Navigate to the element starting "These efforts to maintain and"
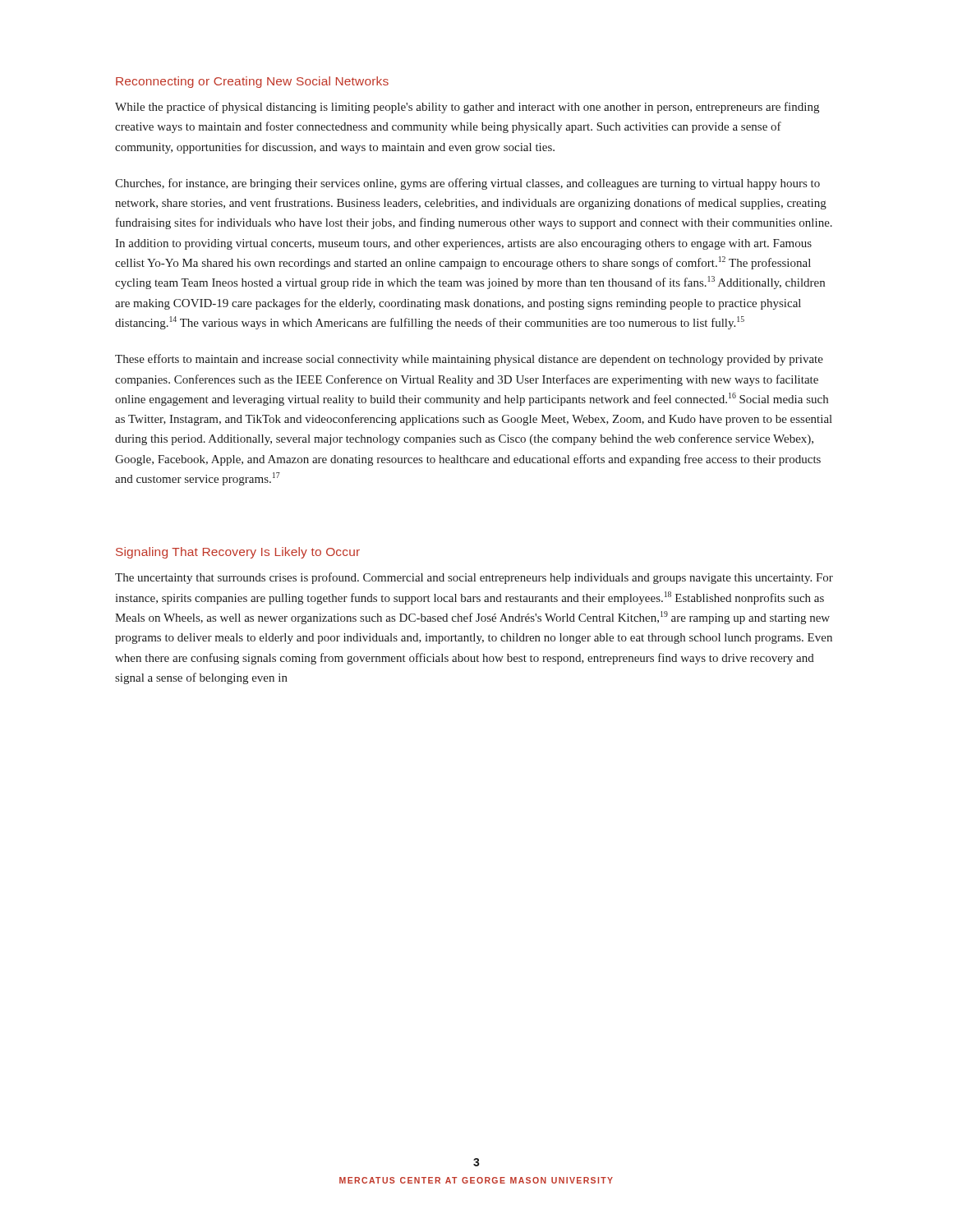Screen dimensions: 1232x953 click(474, 419)
